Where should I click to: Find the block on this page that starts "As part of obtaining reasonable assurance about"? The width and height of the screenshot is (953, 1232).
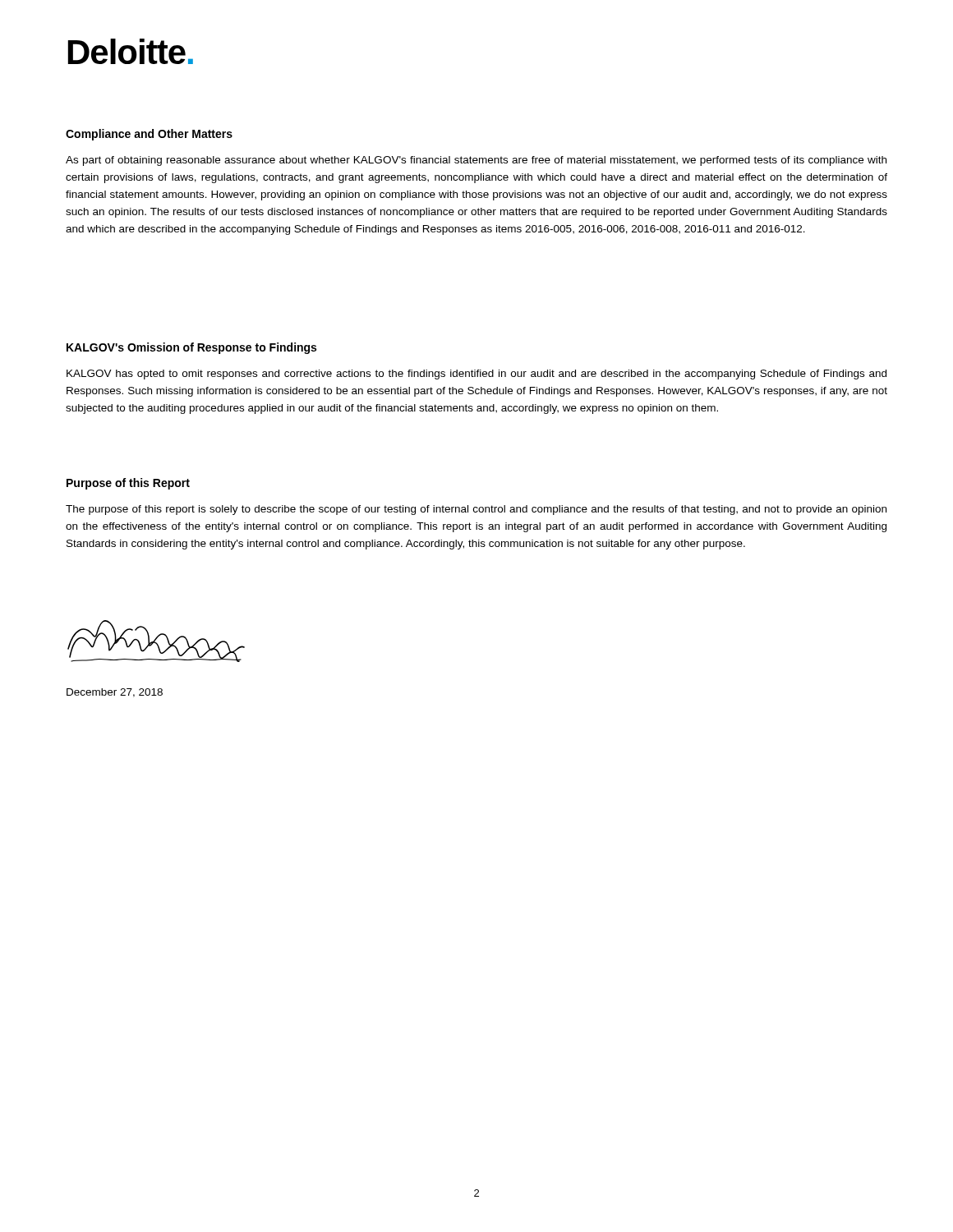476,194
